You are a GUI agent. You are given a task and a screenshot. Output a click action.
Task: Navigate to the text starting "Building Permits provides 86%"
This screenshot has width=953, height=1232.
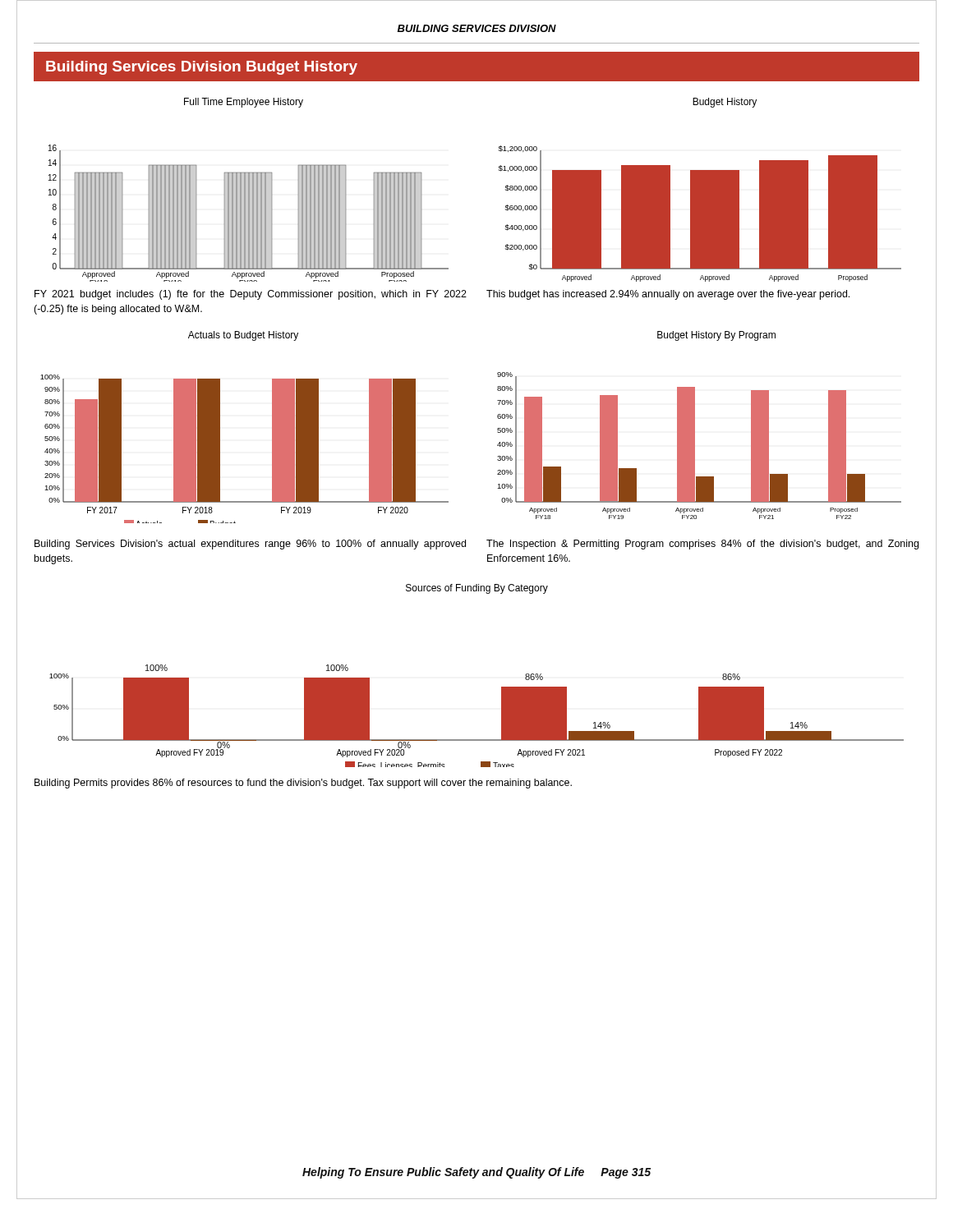tap(303, 782)
